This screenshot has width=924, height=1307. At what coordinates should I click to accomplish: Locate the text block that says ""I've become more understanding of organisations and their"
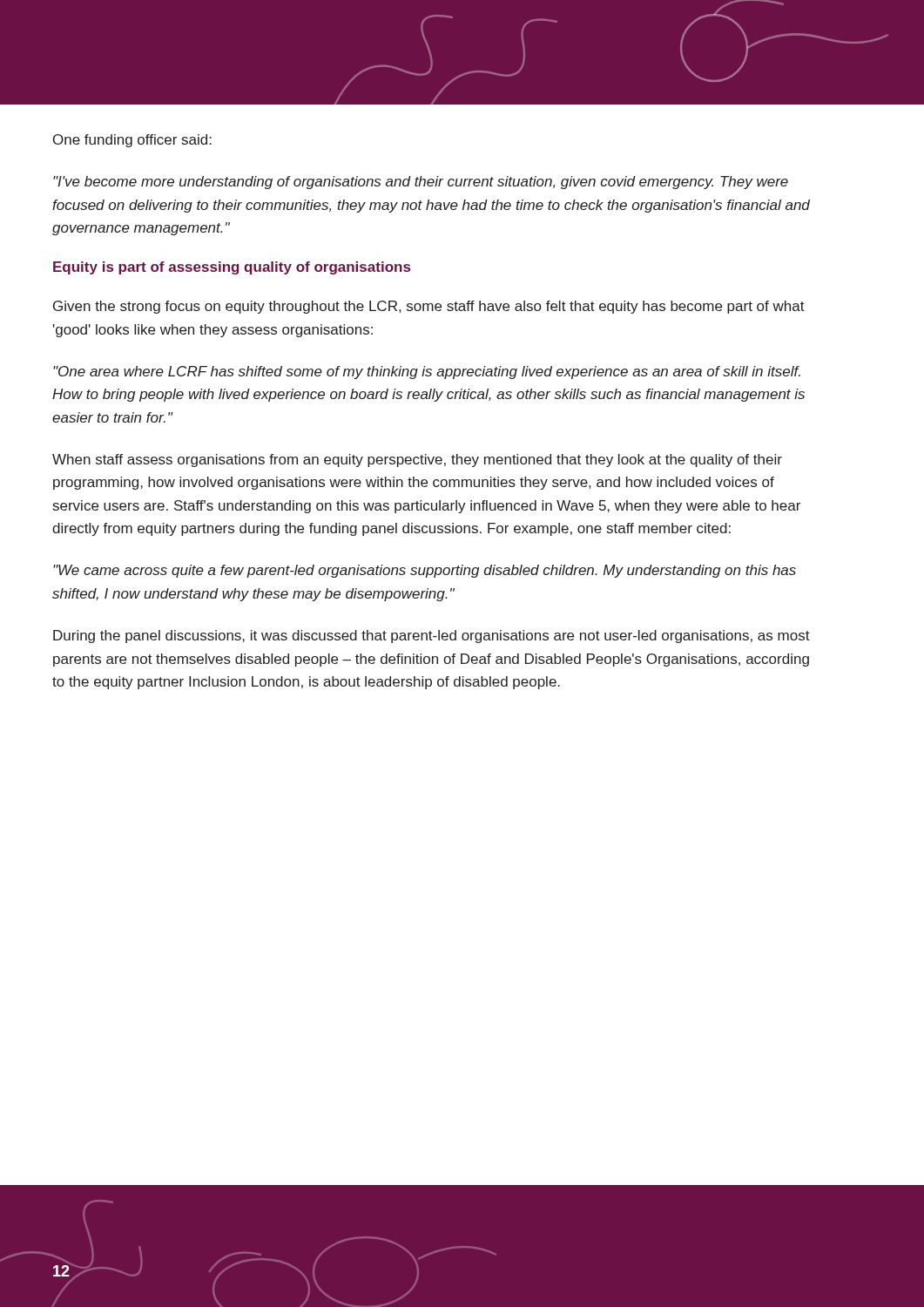(x=431, y=205)
